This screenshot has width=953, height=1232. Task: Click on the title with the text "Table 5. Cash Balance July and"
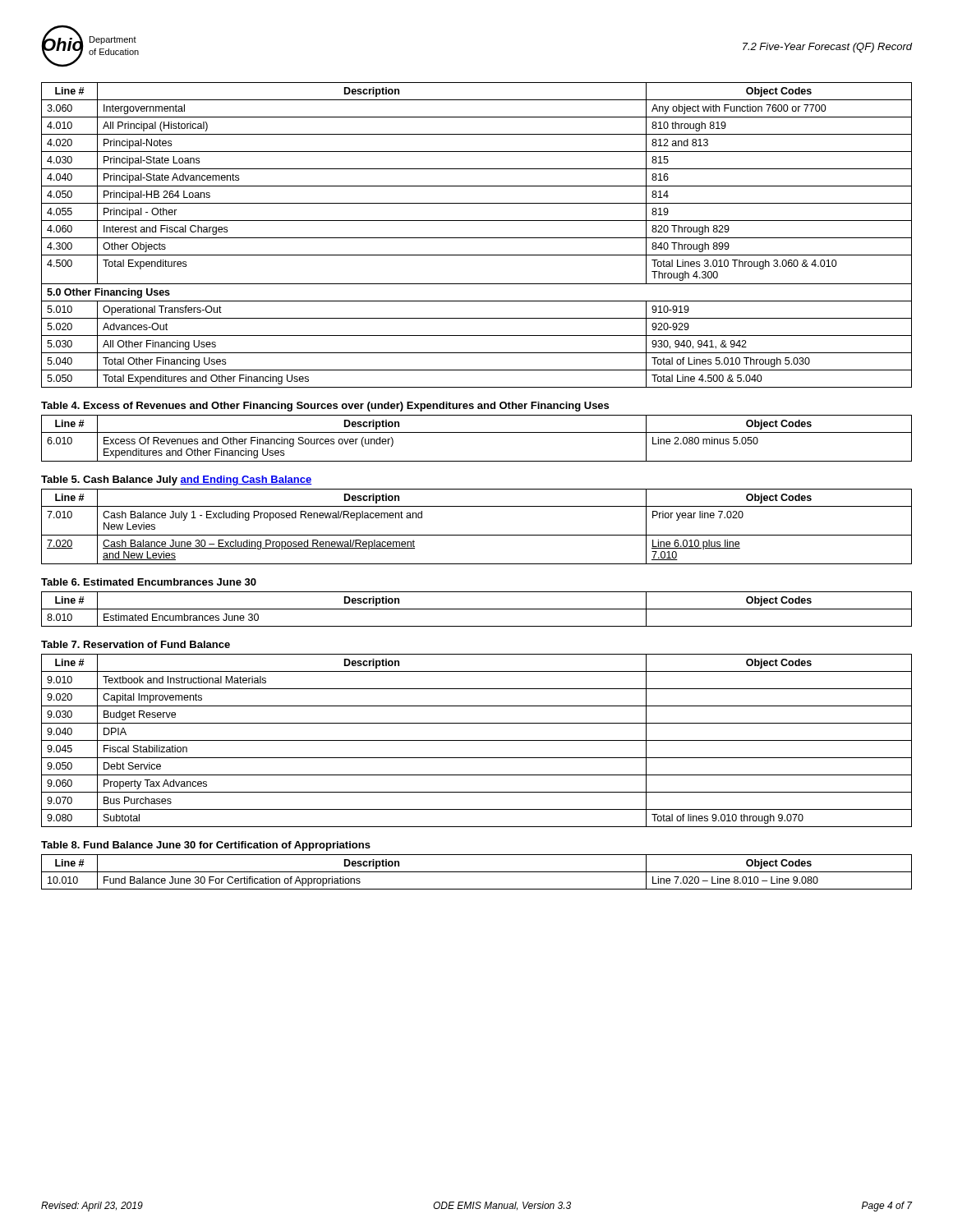176,479
